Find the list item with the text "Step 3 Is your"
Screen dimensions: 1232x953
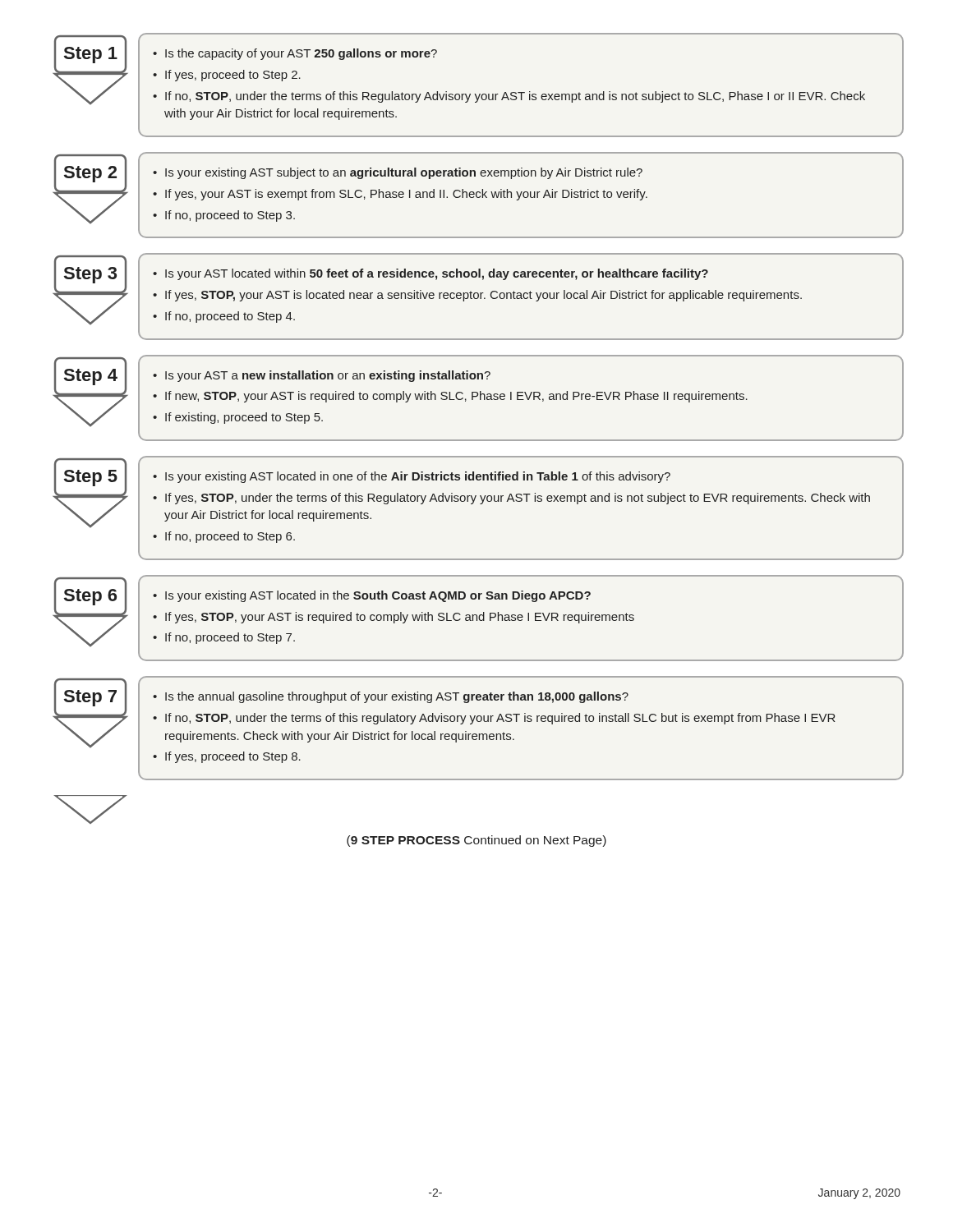(476, 296)
